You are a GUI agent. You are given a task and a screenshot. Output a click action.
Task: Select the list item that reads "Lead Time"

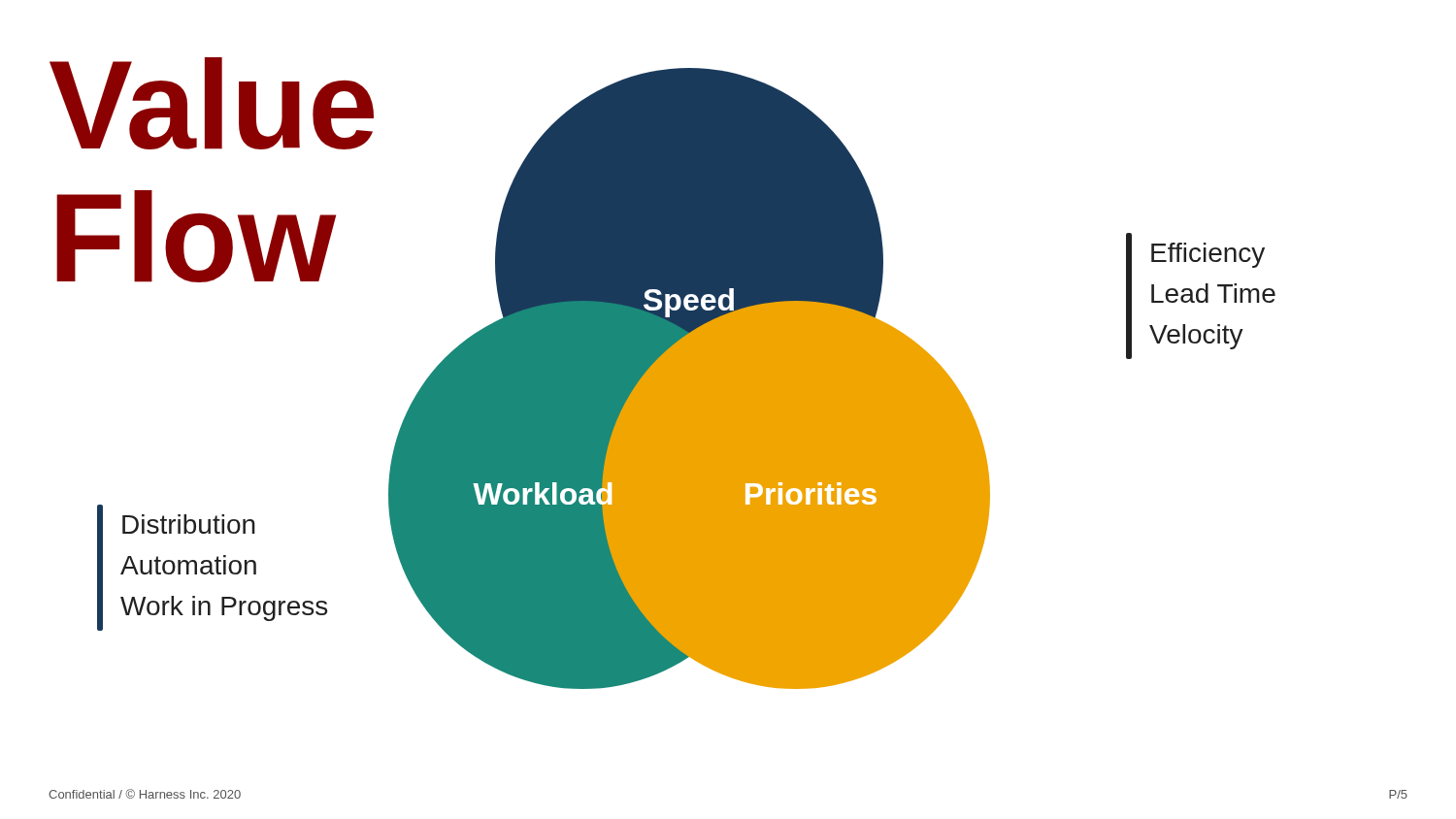point(1213,294)
